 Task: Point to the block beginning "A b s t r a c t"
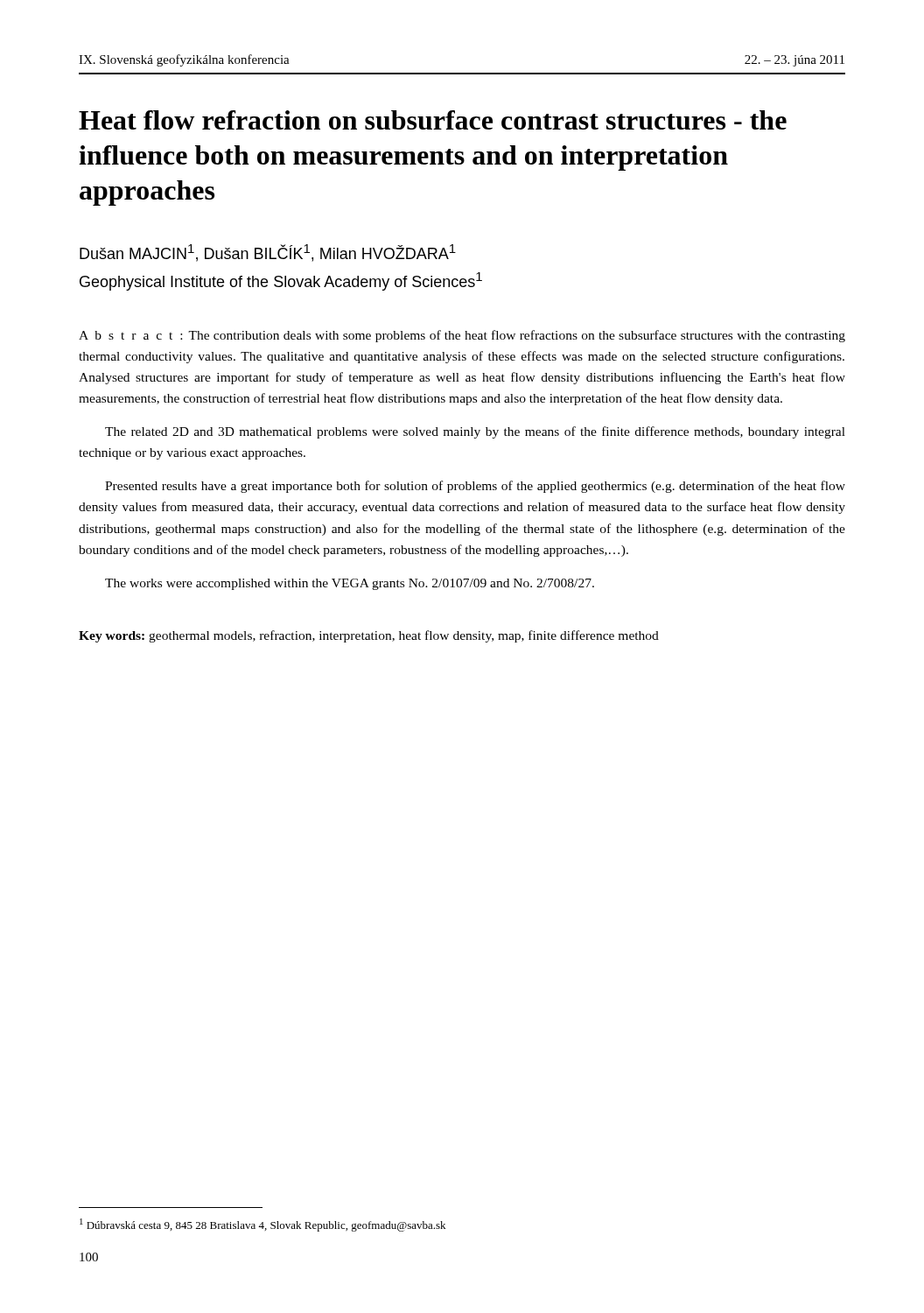462,336
